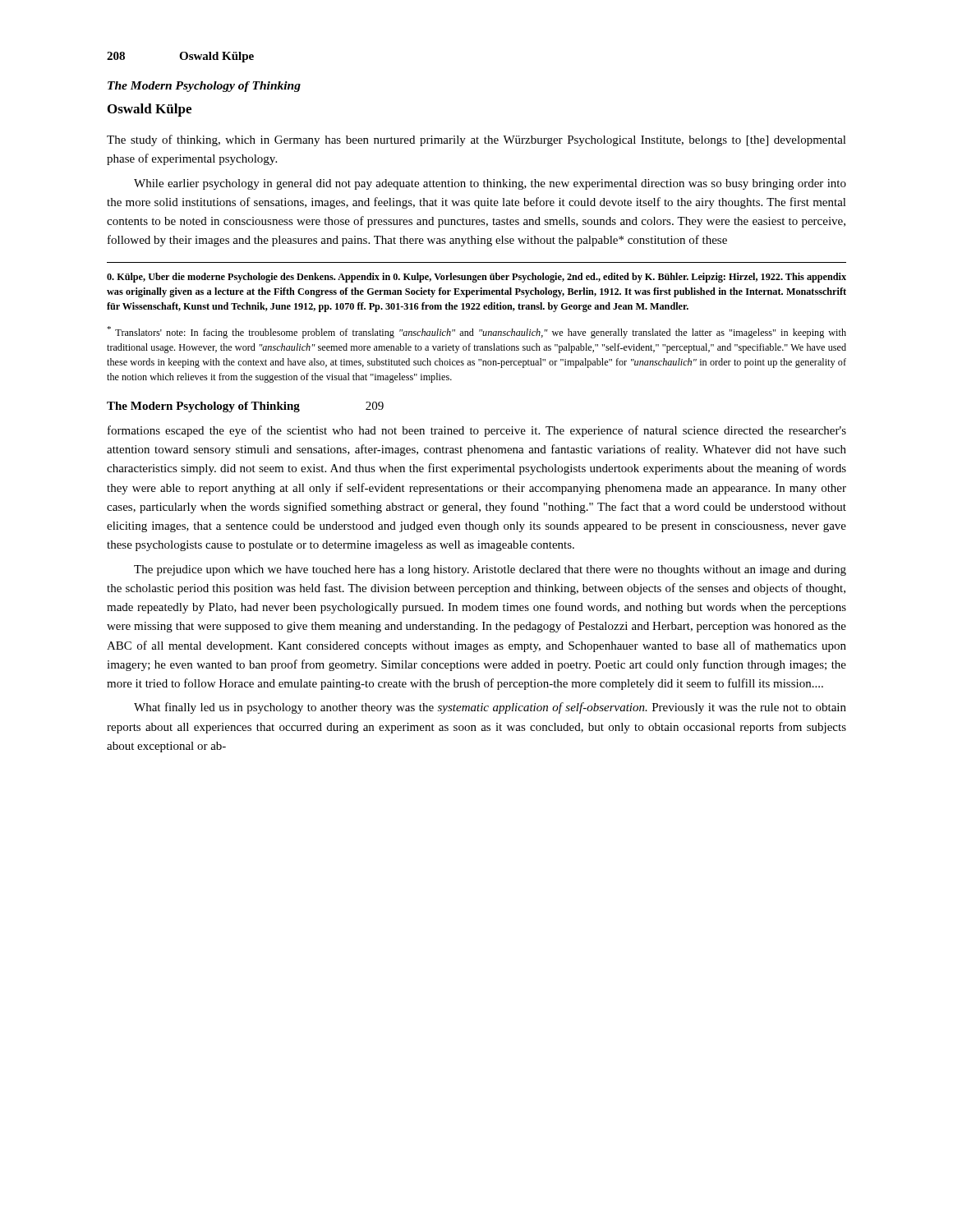Screen dimensions: 1232x953
Task: Click on the title containing "Oswald Külpe"
Action: [x=149, y=109]
